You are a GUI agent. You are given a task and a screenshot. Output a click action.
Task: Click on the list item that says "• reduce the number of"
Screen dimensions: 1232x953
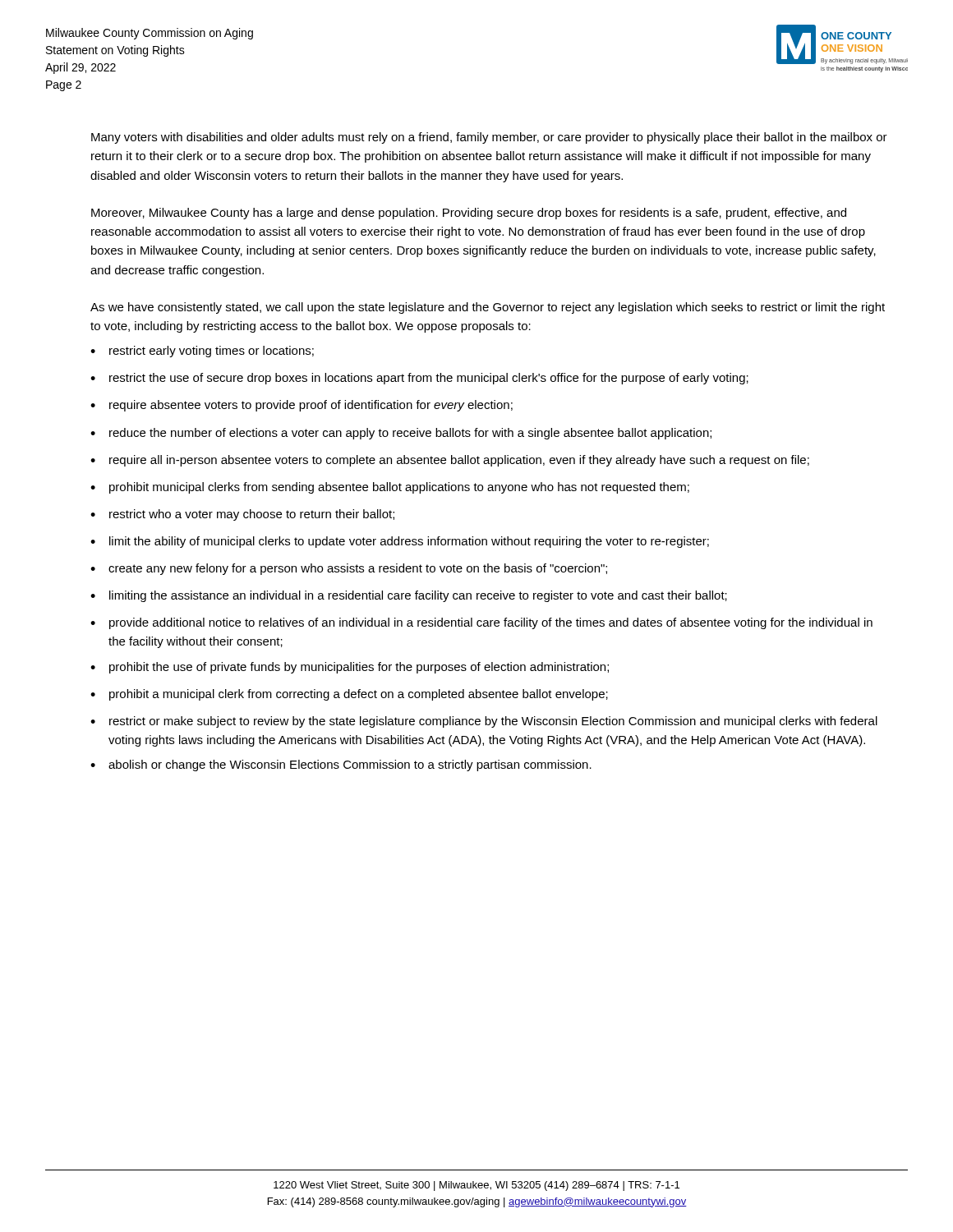point(489,433)
